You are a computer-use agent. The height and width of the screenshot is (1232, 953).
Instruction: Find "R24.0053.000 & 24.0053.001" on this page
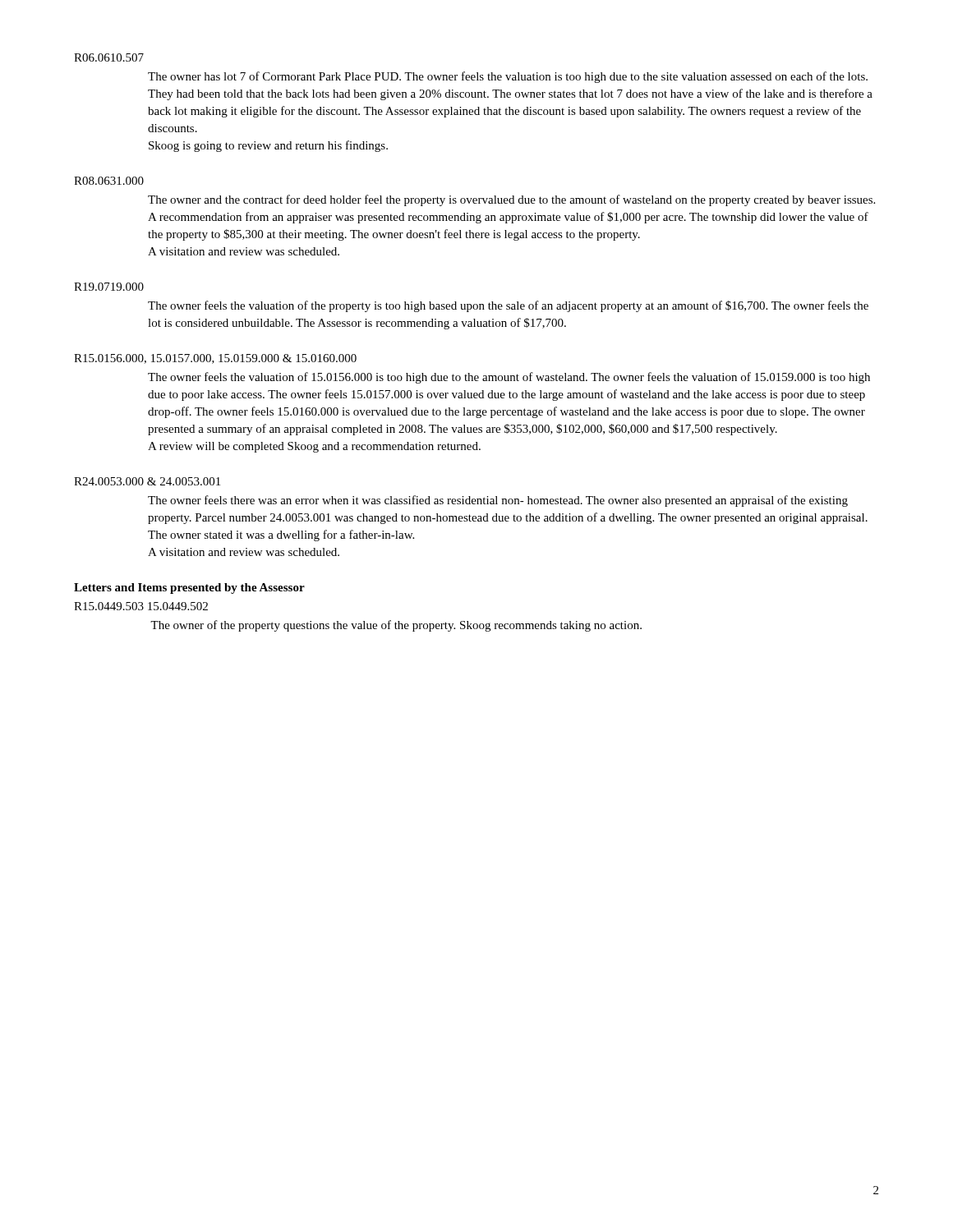pos(148,481)
